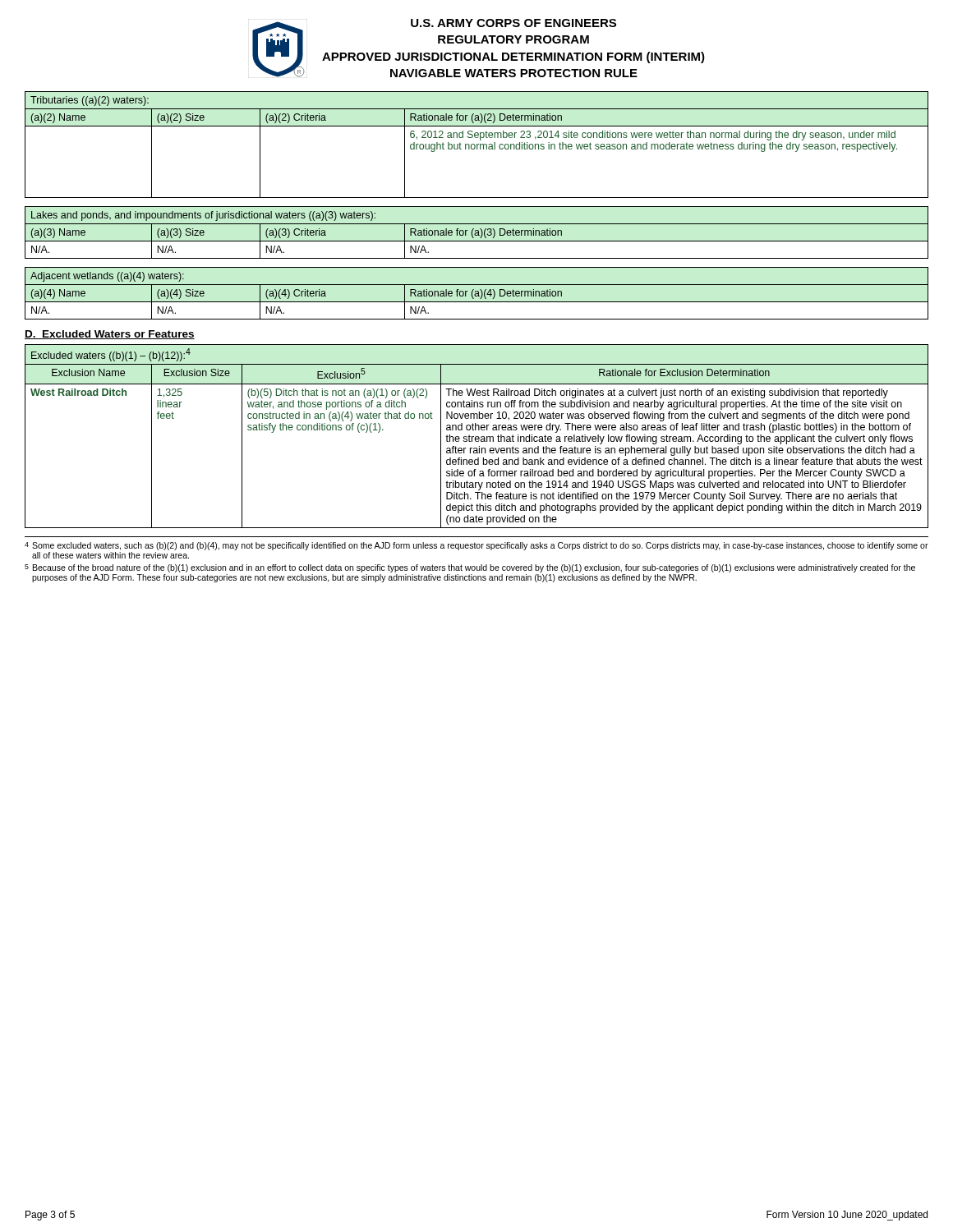
Task: Find the table that mentions "Rationale for (a)(4) Determination"
Action: point(476,293)
